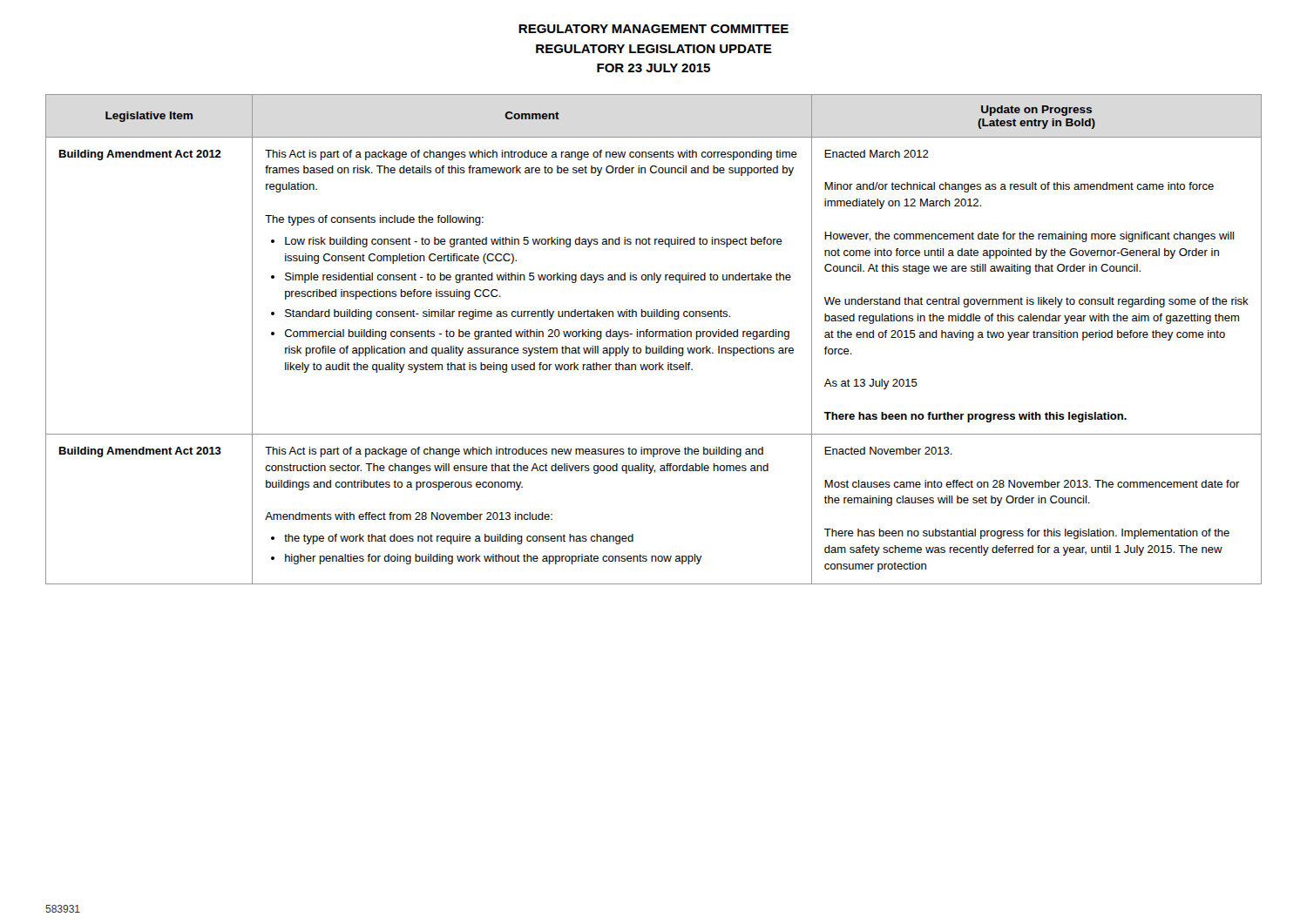Where does it say "REGULATORY MANAGEMENT COMMITTEEREGULATORY LEGISLATION UPDATEFOR 23 JULY 2015"?

coord(654,49)
